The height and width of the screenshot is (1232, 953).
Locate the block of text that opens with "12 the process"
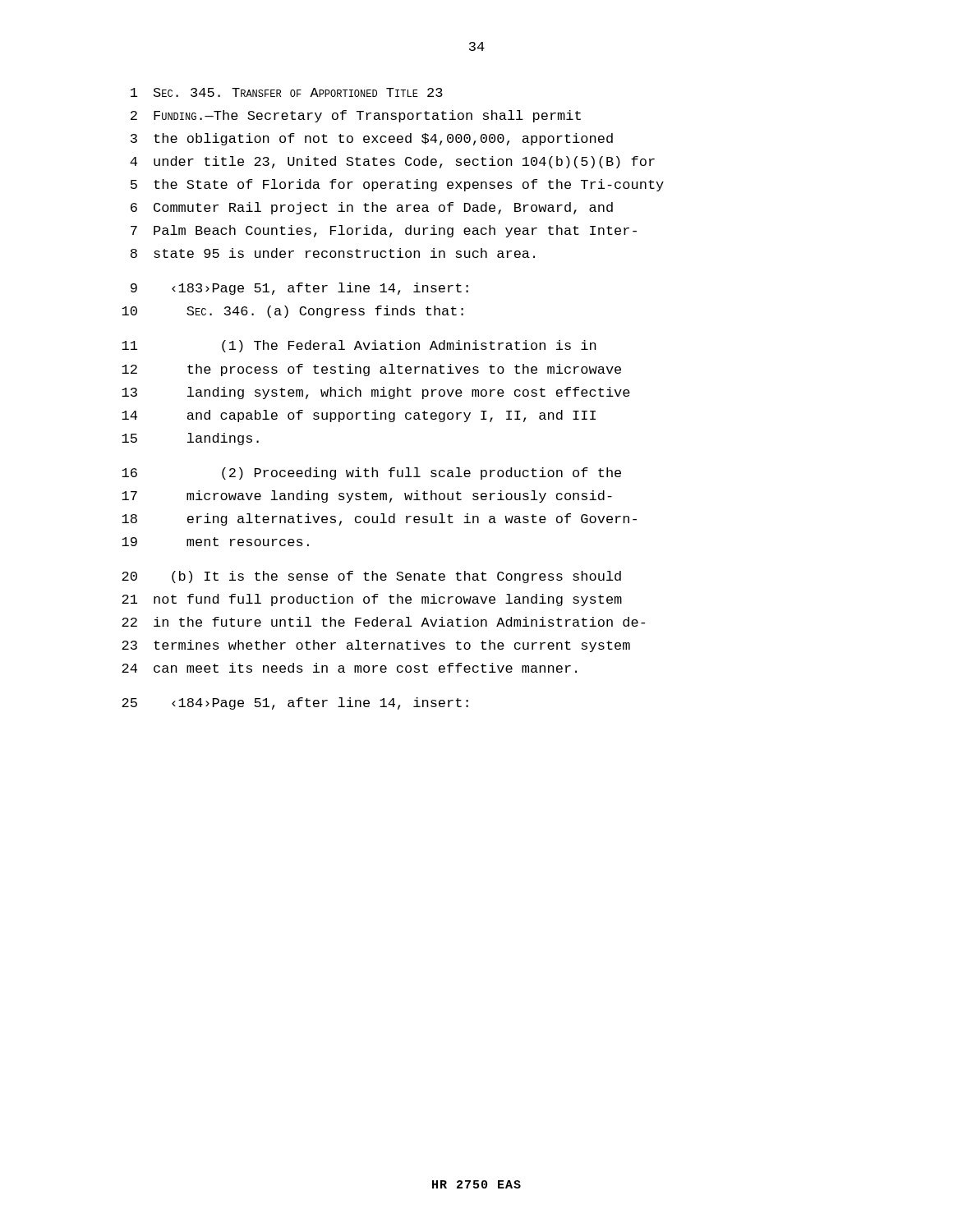(x=476, y=370)
